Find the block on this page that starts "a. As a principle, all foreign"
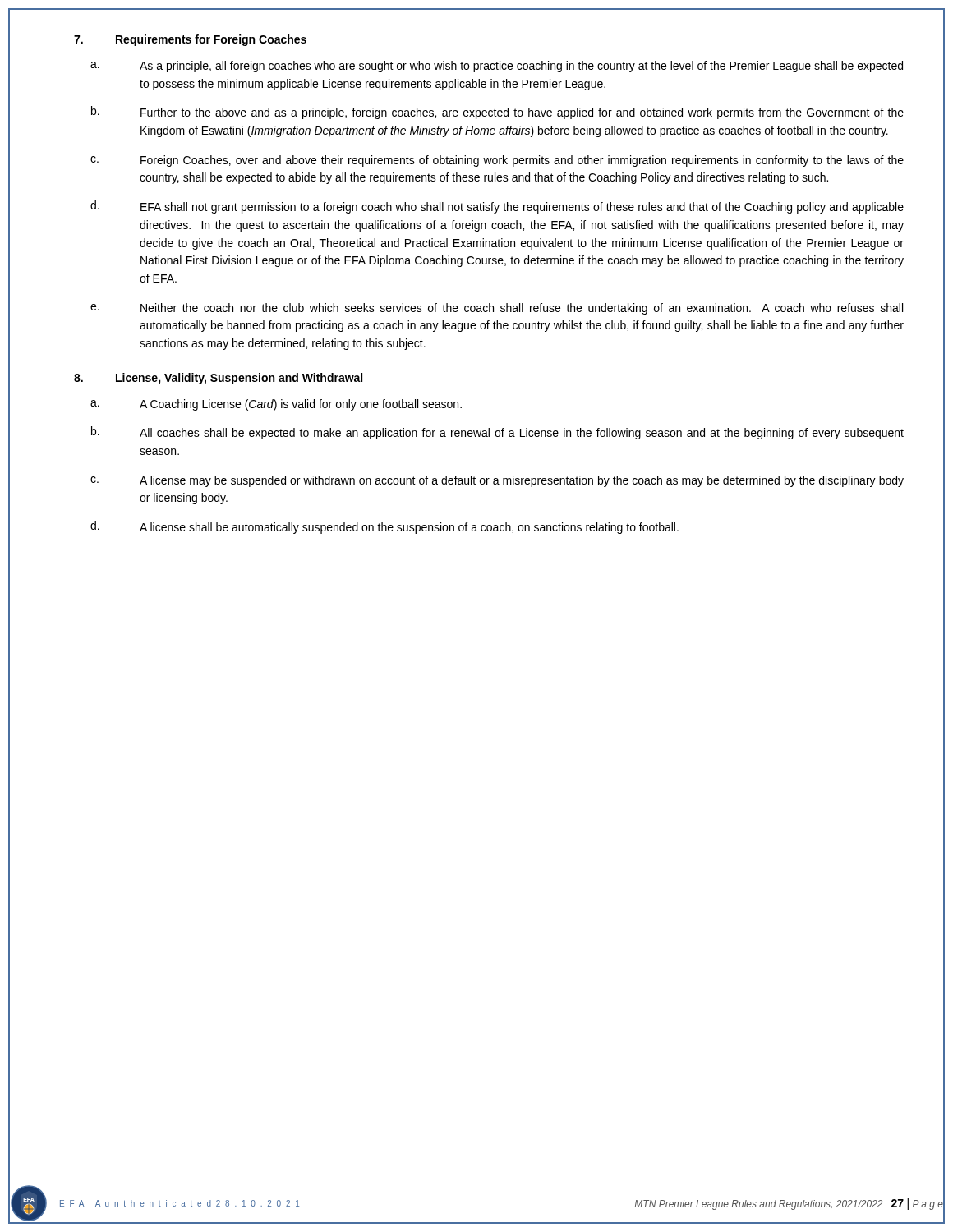Viewport: 953px width, 1232px height. pos(489,75)
